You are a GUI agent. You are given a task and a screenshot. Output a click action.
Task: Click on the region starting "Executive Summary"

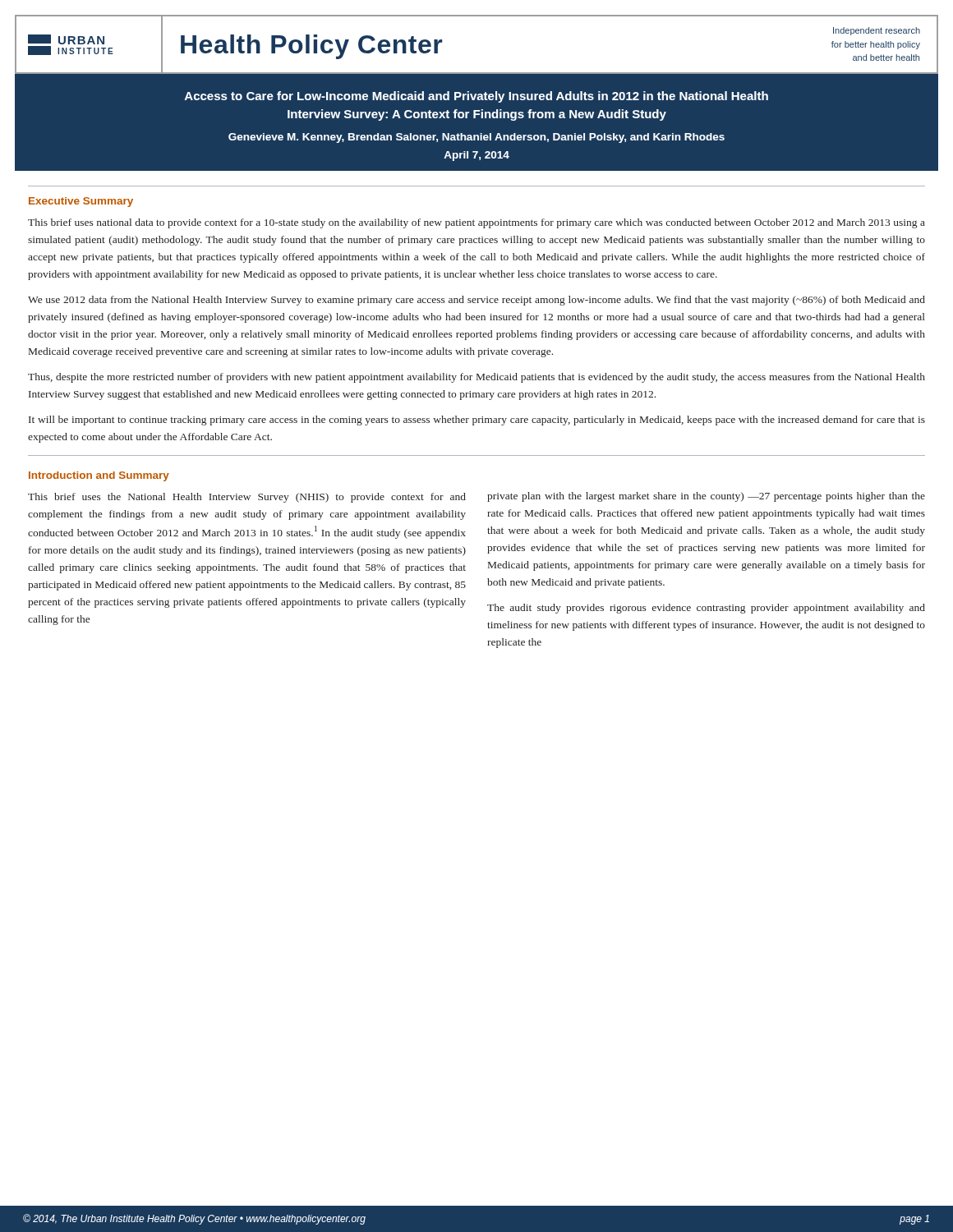pyautogui.click(x=81, y=200)
